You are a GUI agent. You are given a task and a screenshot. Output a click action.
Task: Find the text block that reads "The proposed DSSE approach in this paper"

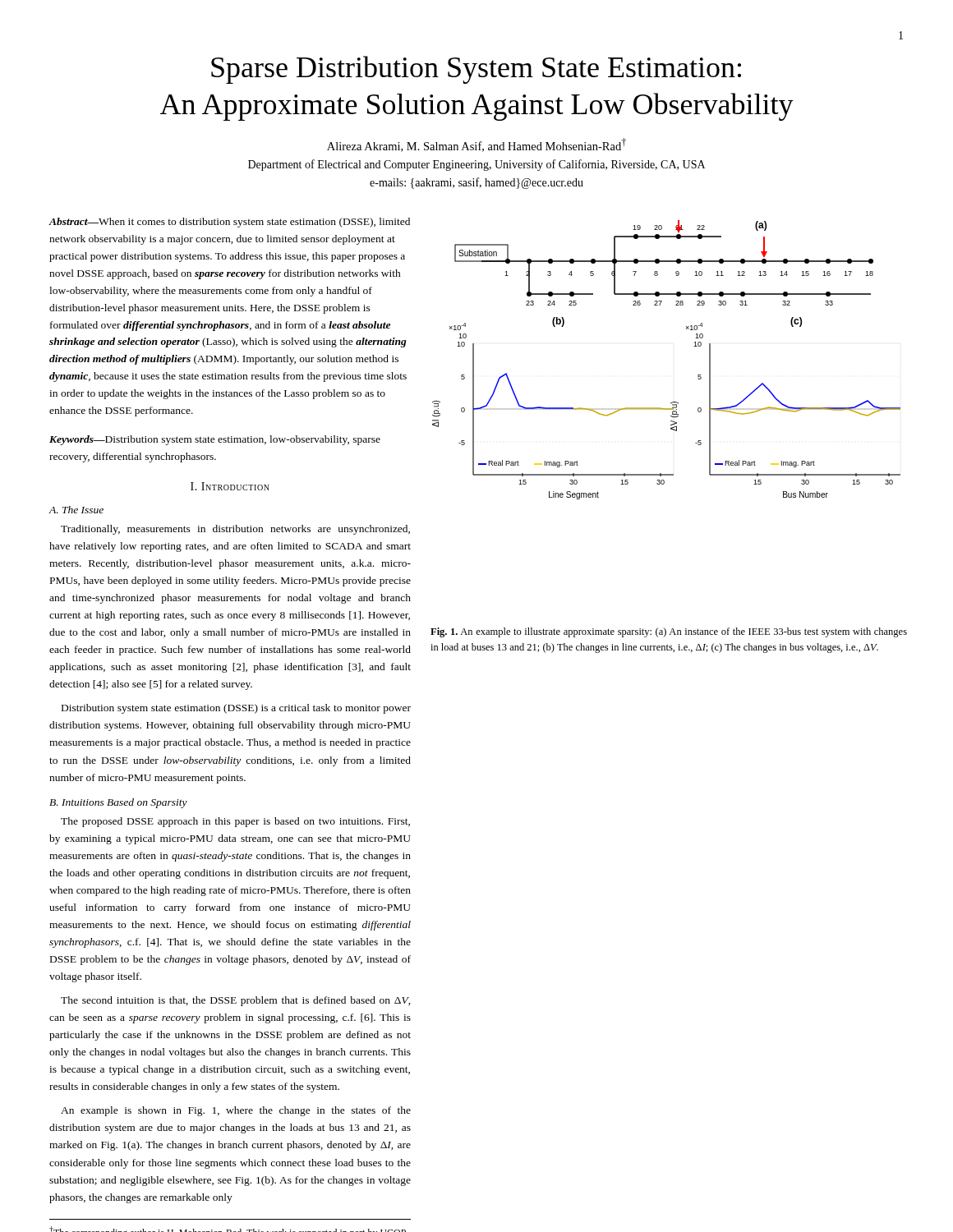click(230, 898)
